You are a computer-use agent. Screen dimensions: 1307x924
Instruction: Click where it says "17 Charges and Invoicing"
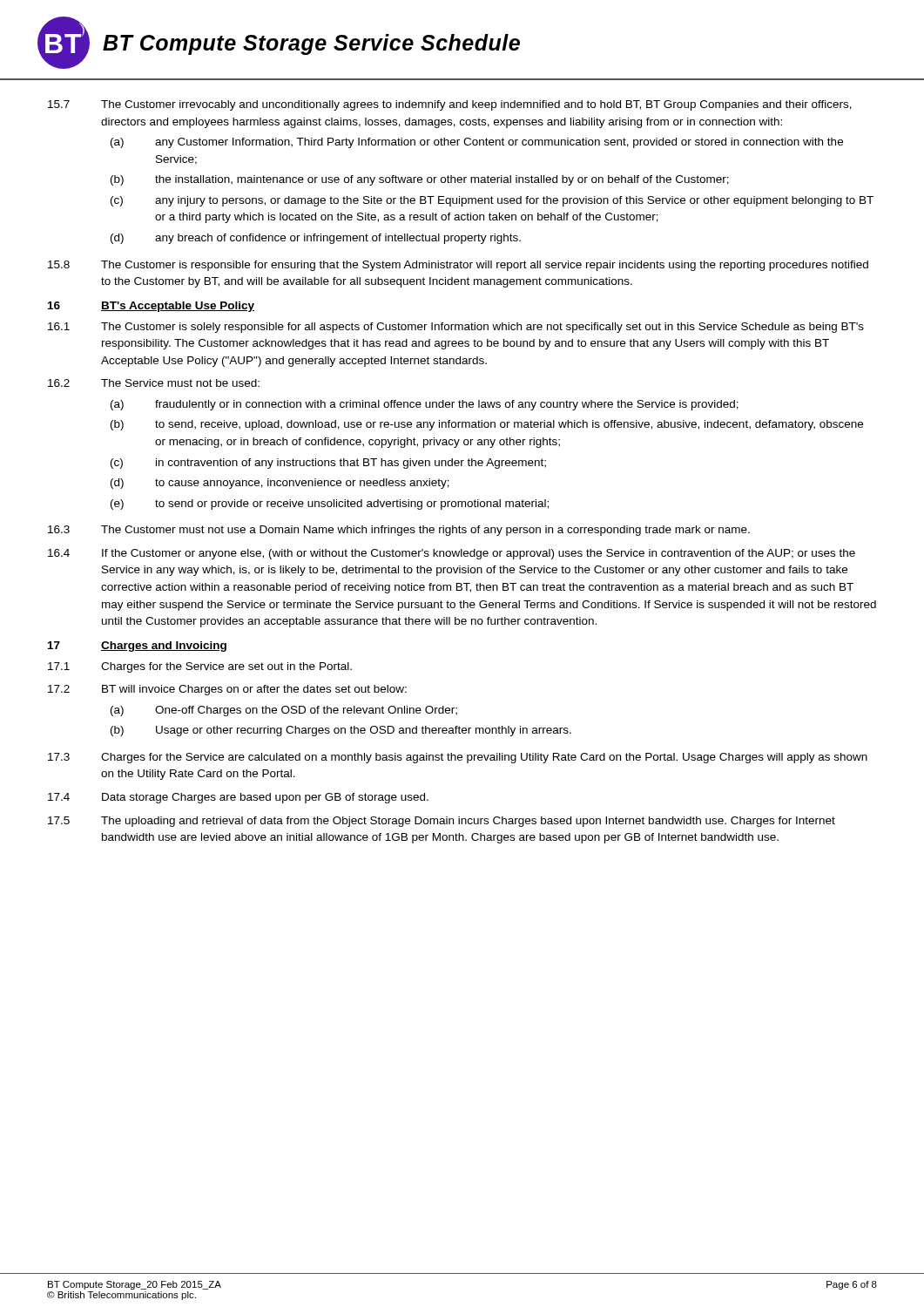137,647
